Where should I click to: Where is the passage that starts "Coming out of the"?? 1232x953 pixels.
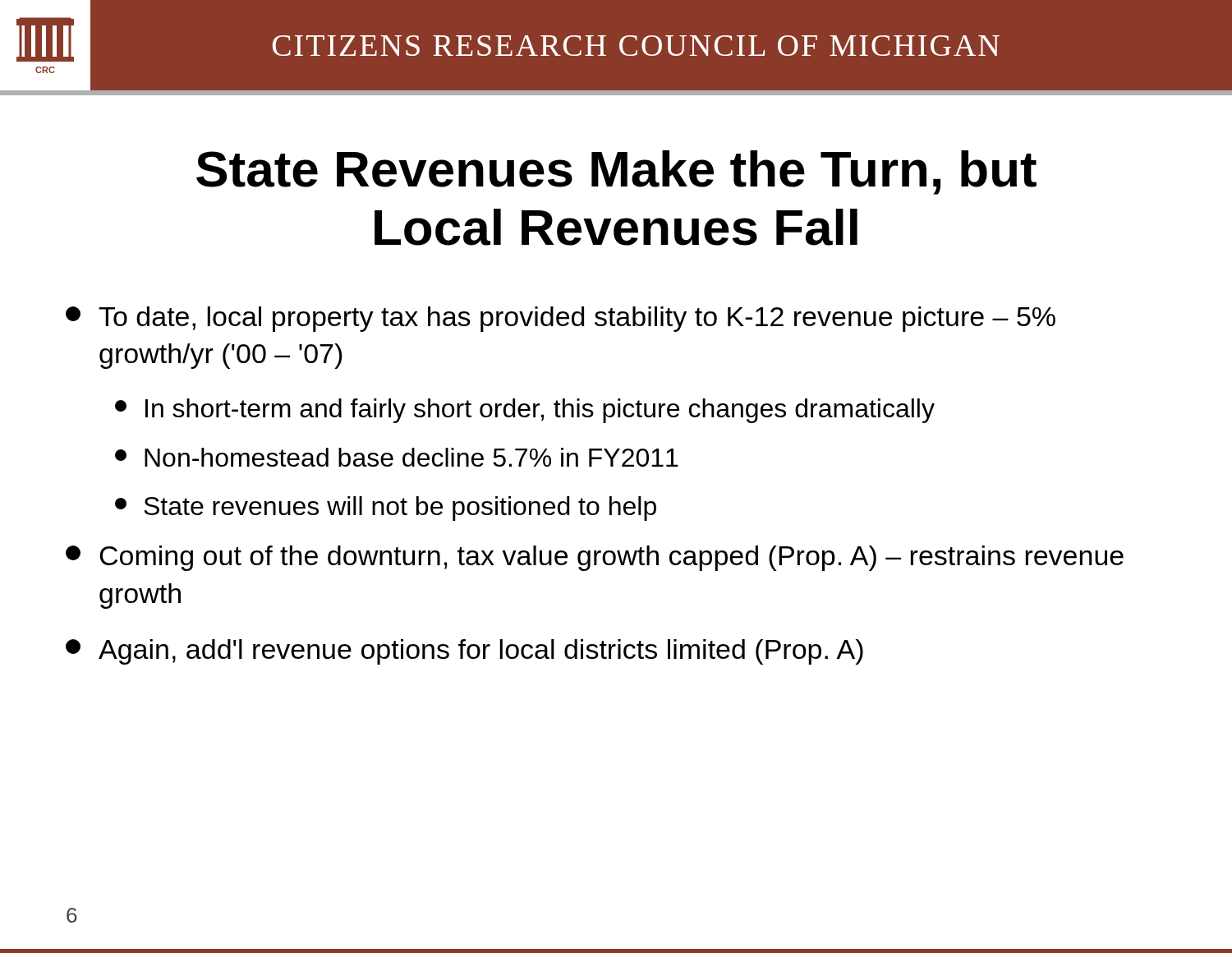coord(616,575)
